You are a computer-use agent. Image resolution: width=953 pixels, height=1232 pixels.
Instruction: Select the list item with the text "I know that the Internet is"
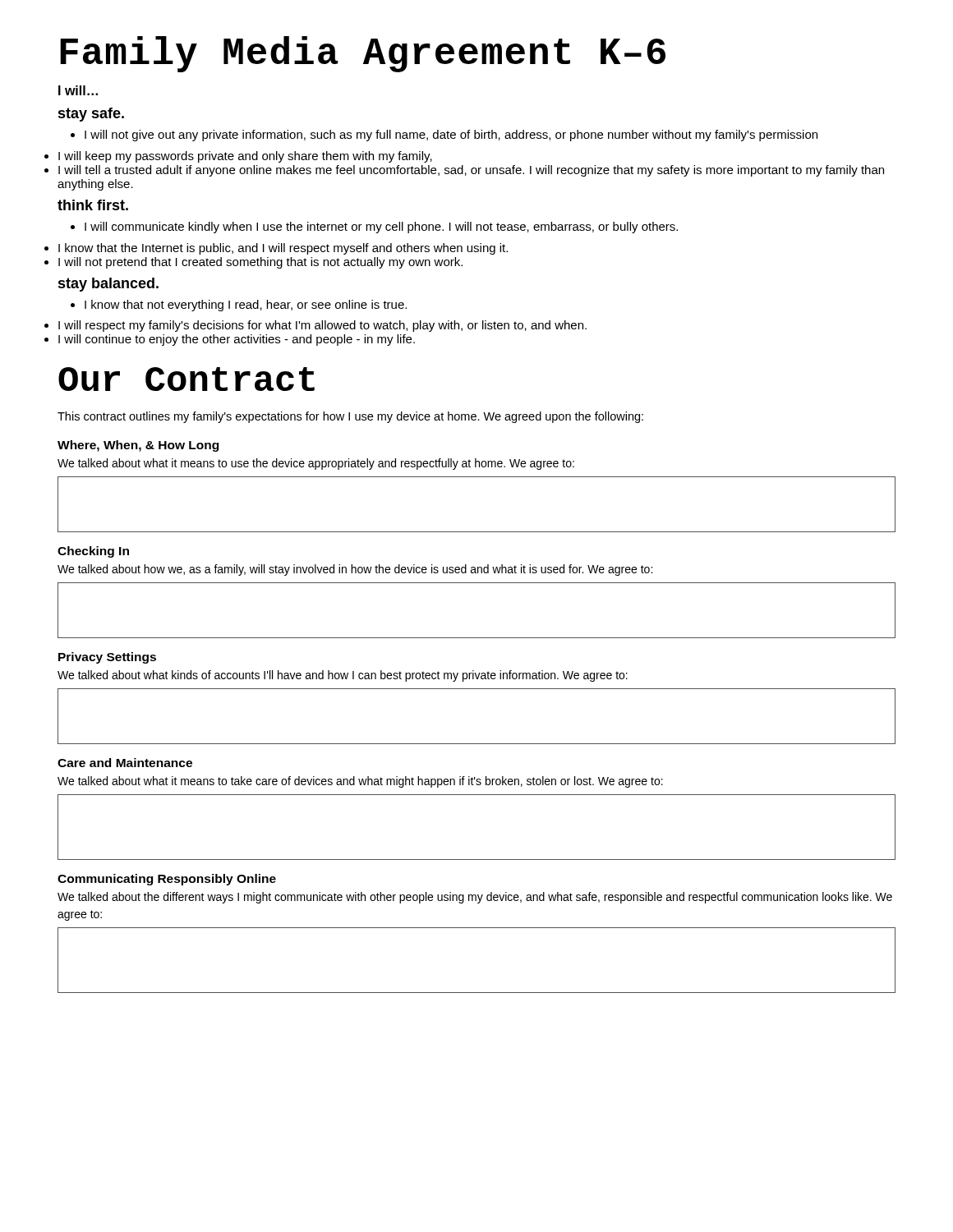476,247
